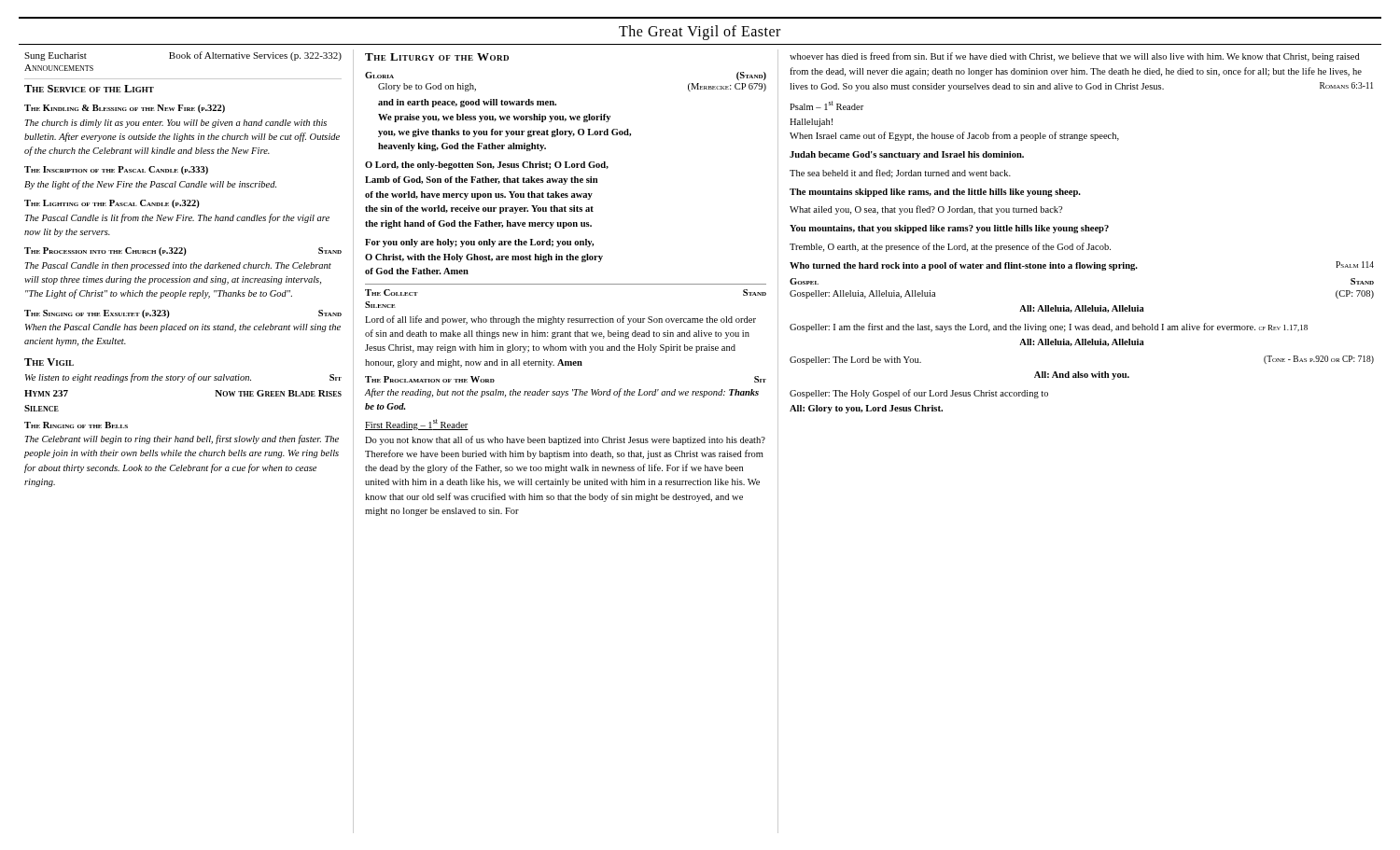Click on the region starting "When the Pascal Candle has been"

(x=182, y=334)
